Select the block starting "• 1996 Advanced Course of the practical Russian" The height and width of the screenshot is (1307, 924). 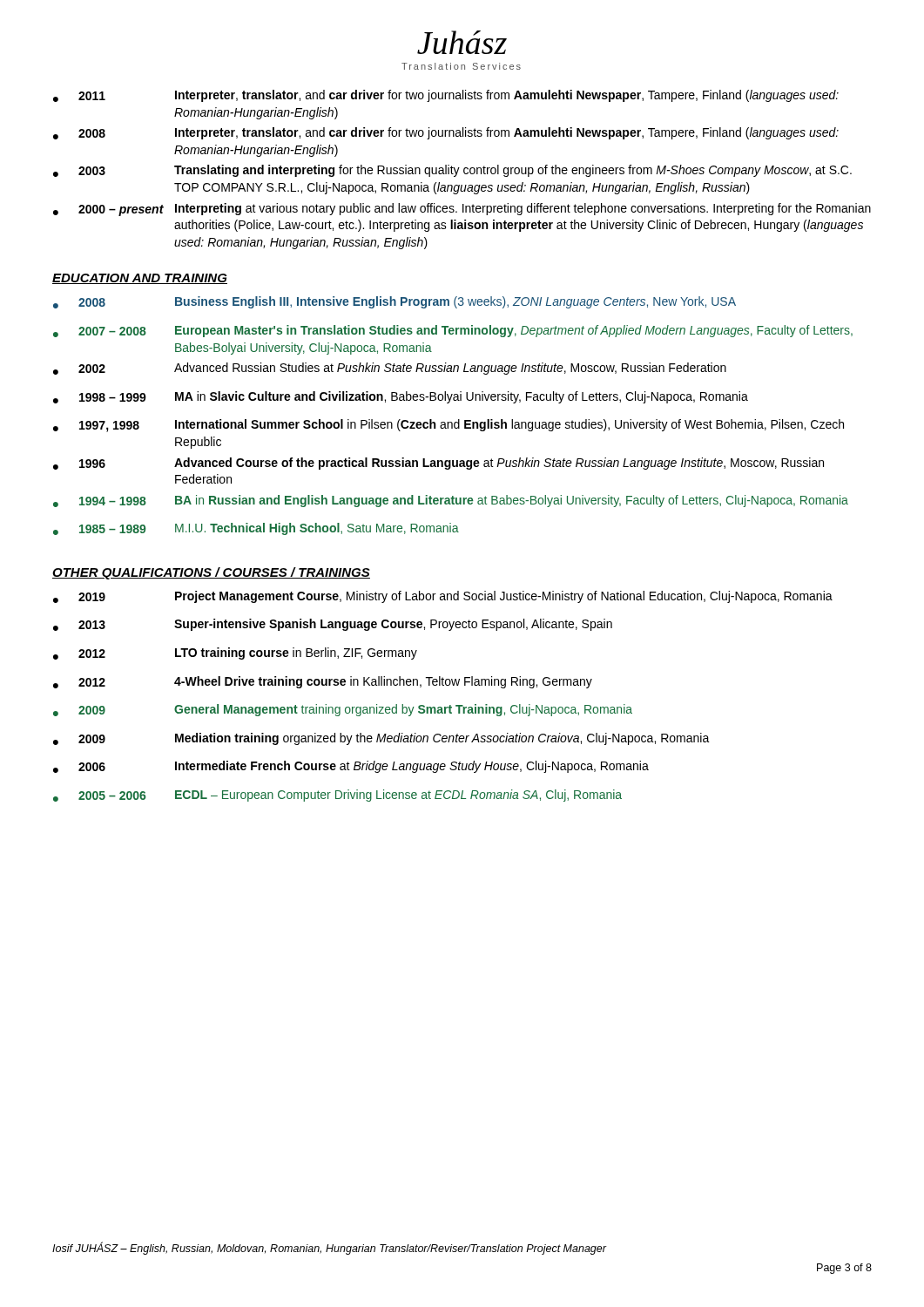(462, 472)
